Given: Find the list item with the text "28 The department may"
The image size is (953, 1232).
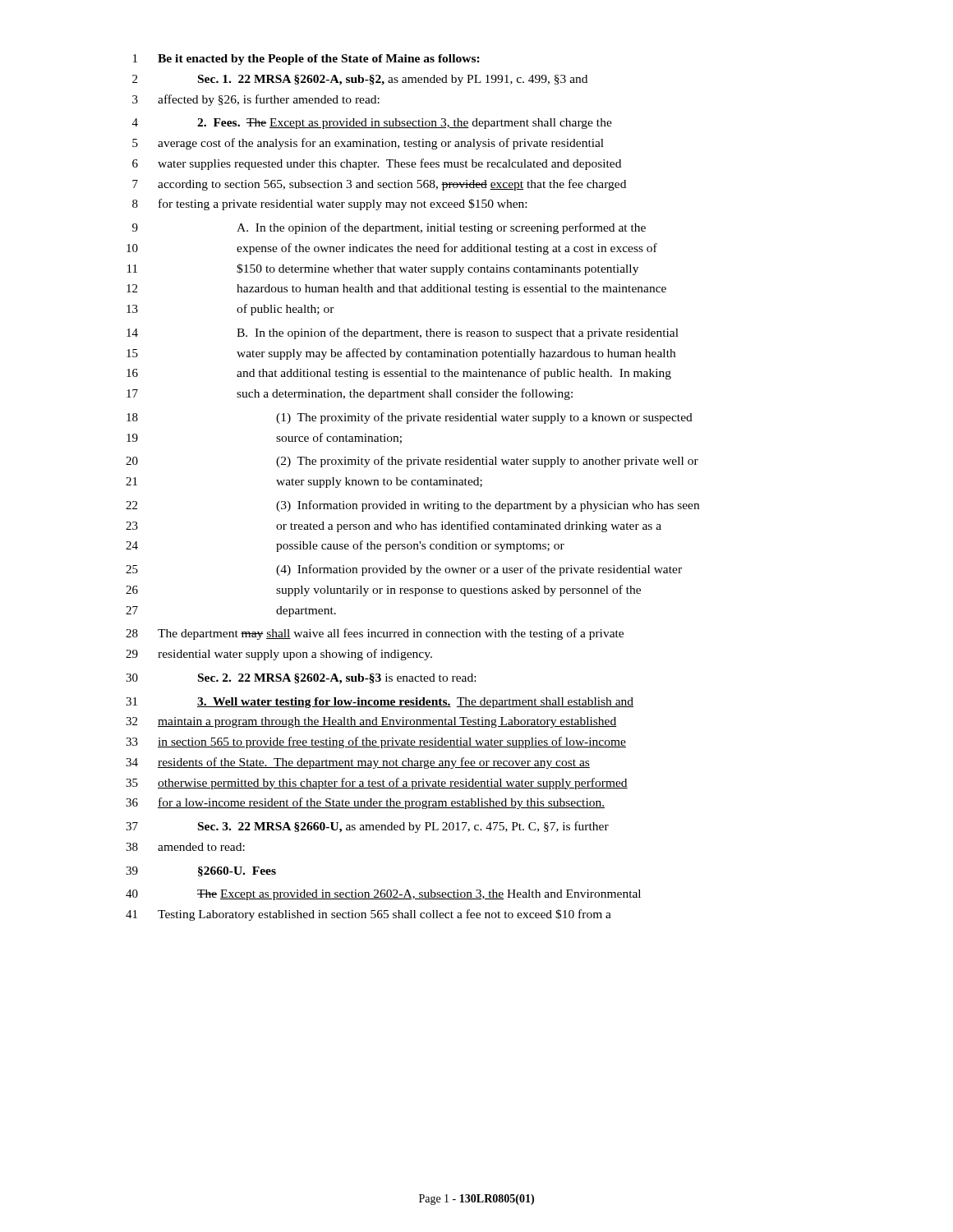Looking at the screenshot, I should pos(493,634).
